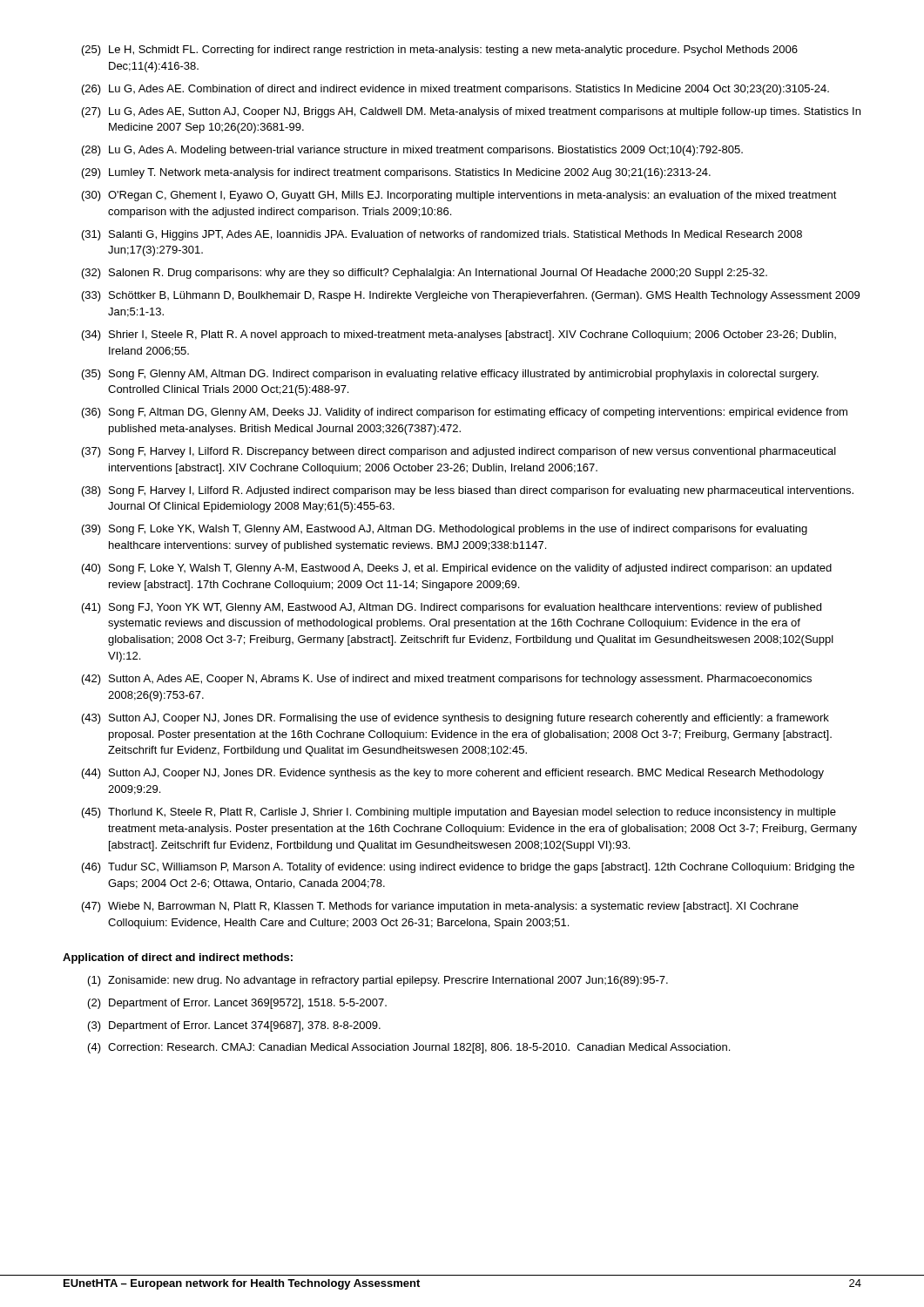Click on the passage starting "(33) Schöttker B, Lühmann D,"

tap(462, 304)
